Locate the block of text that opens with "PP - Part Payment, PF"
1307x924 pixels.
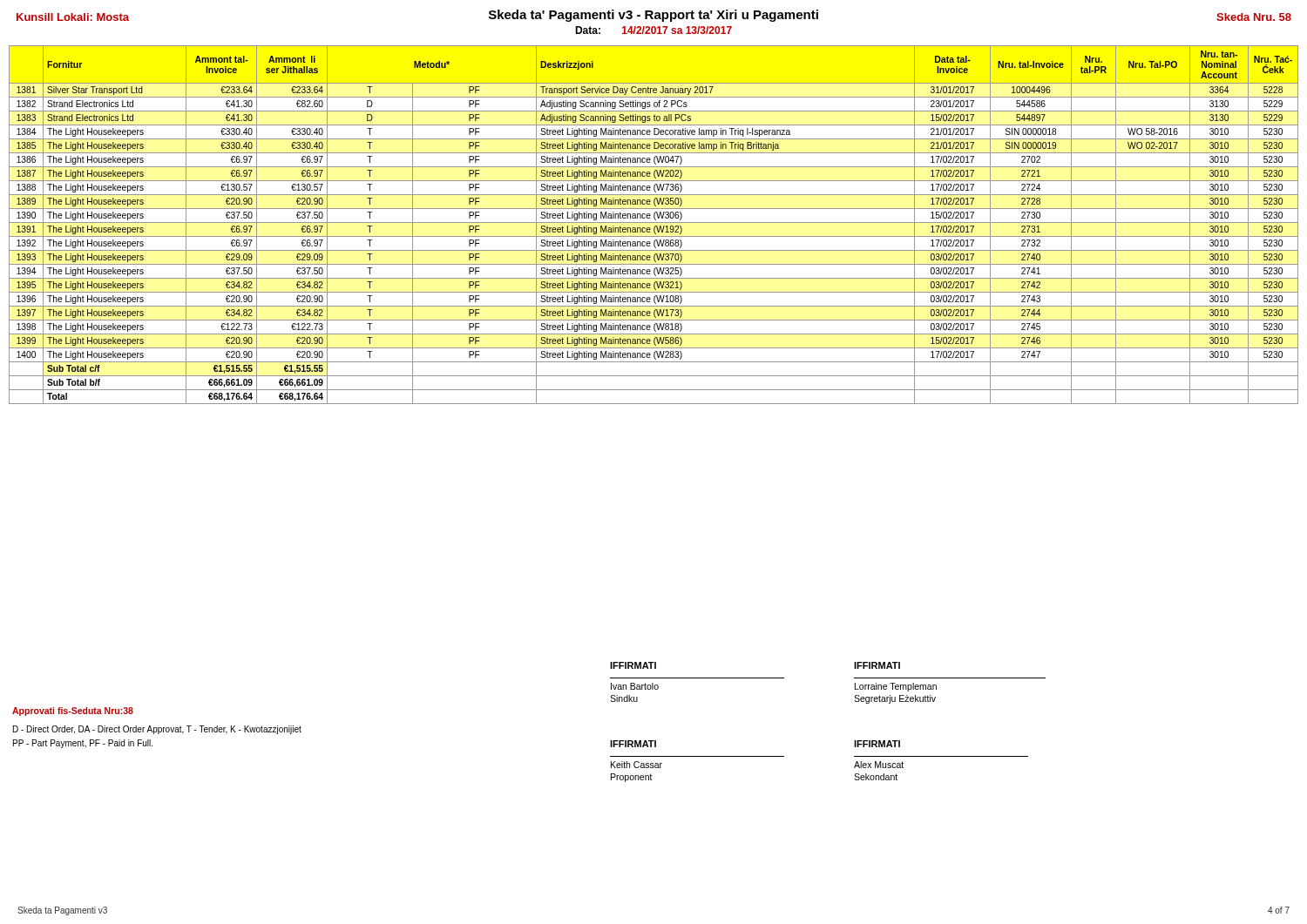pos(83,743)
